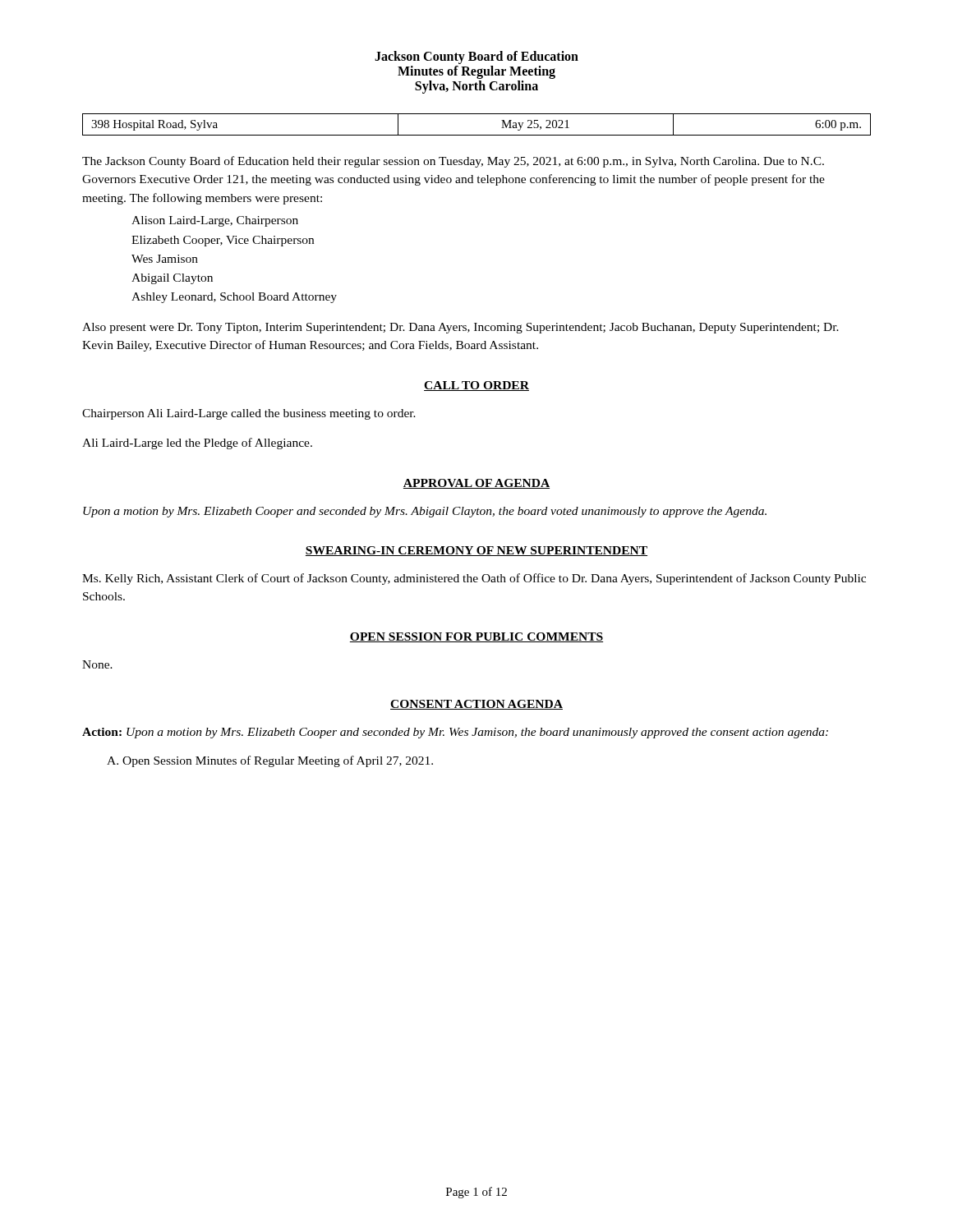
Task: Select the text block containing "The Jackson County Board of"
Action: click(453, 162)
